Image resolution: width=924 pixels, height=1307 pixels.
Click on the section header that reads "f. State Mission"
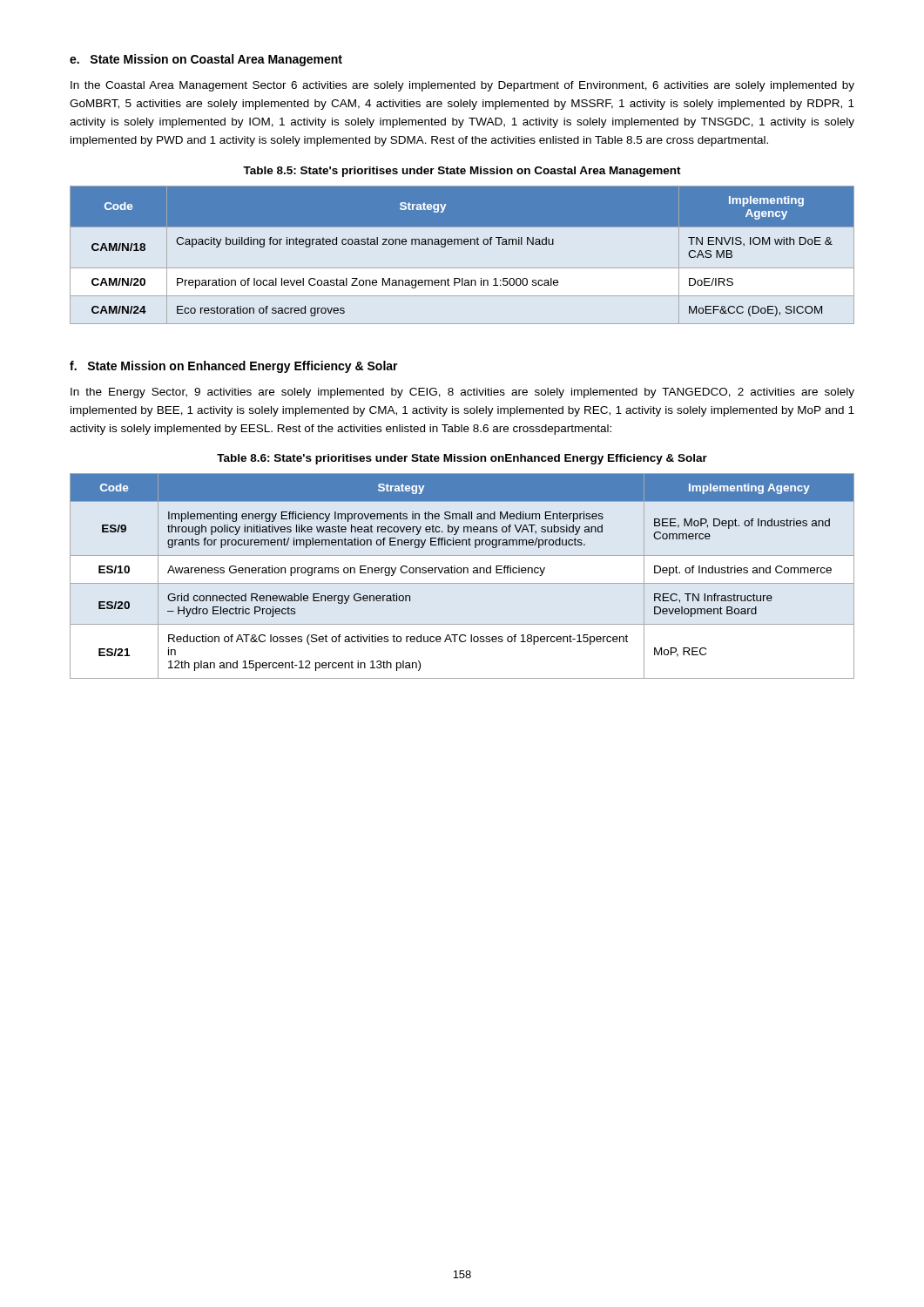point(234,366)
